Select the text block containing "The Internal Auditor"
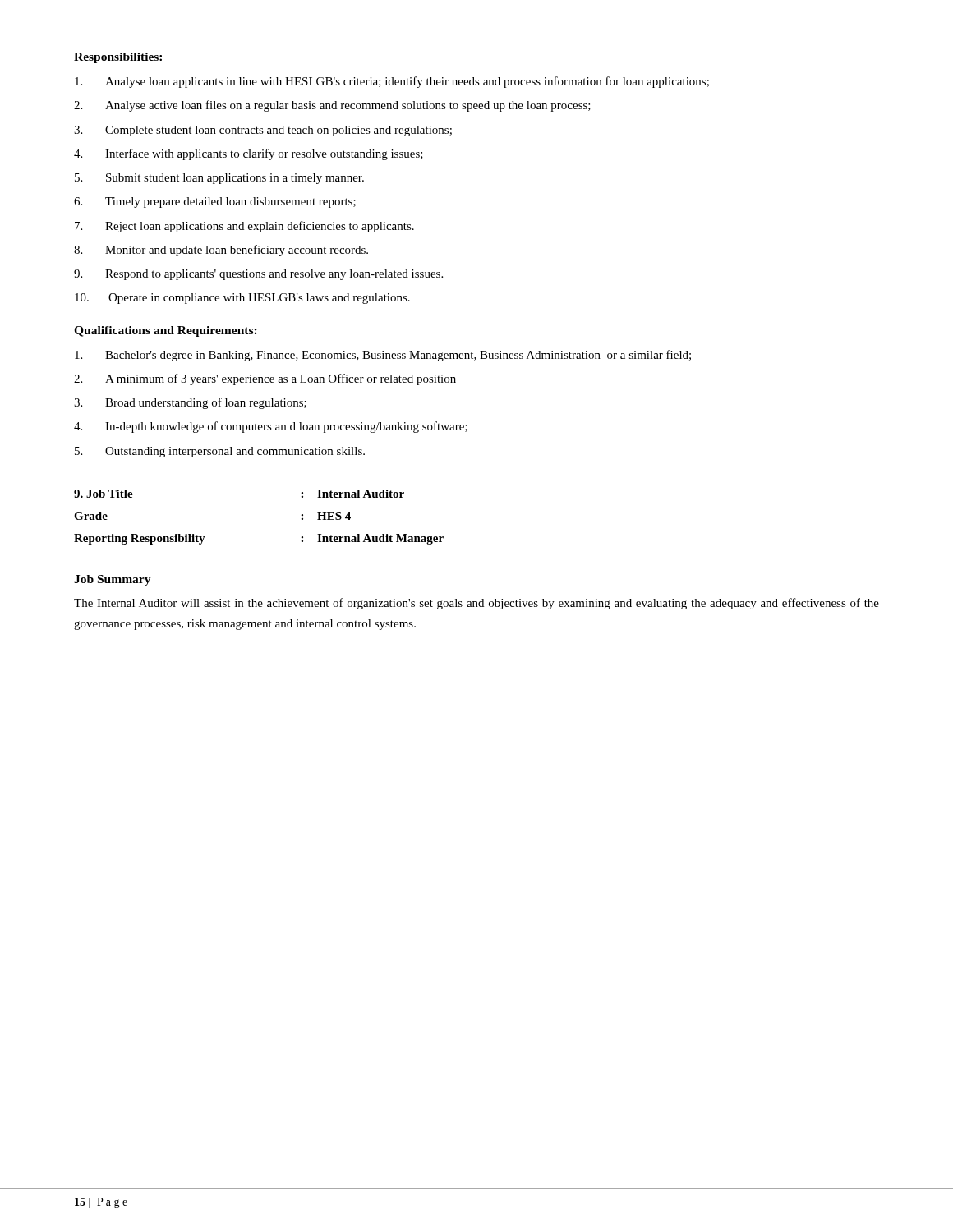The image size is (953, 1232). (x=476, y=613)
